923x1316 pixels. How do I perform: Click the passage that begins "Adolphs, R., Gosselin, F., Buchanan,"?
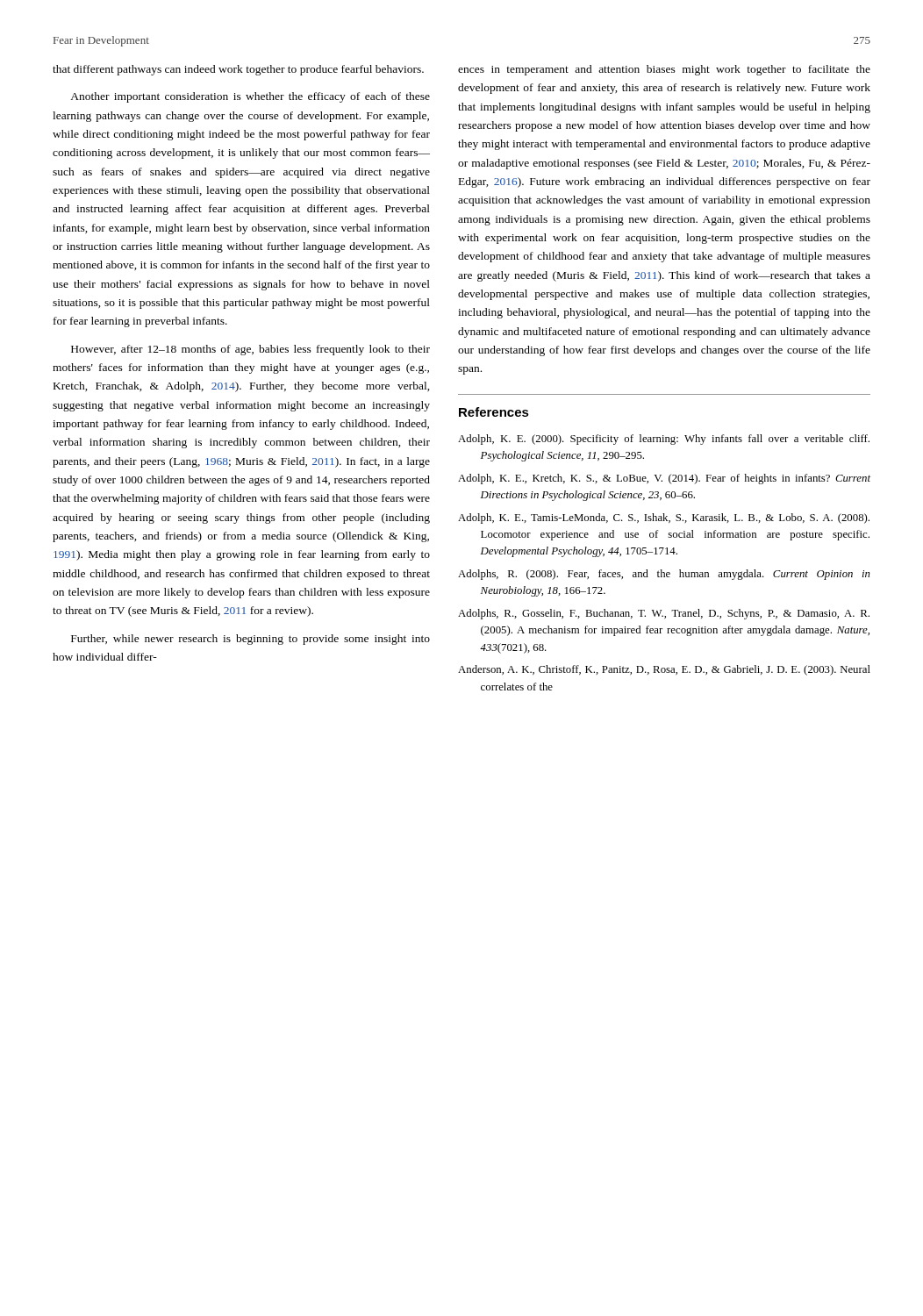point(664,630)
